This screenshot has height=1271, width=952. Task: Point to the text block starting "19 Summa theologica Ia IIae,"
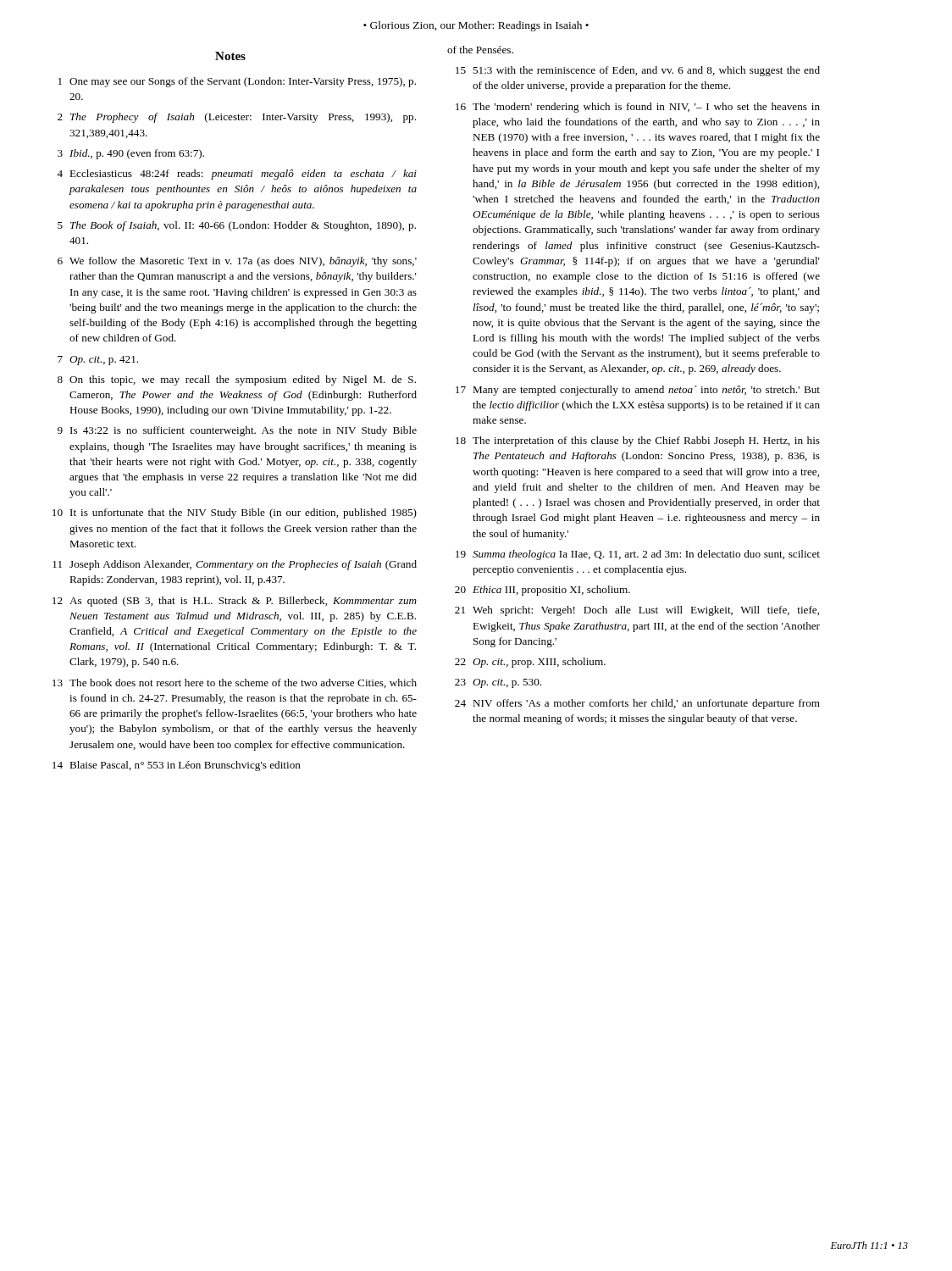(x=634, y=562)
